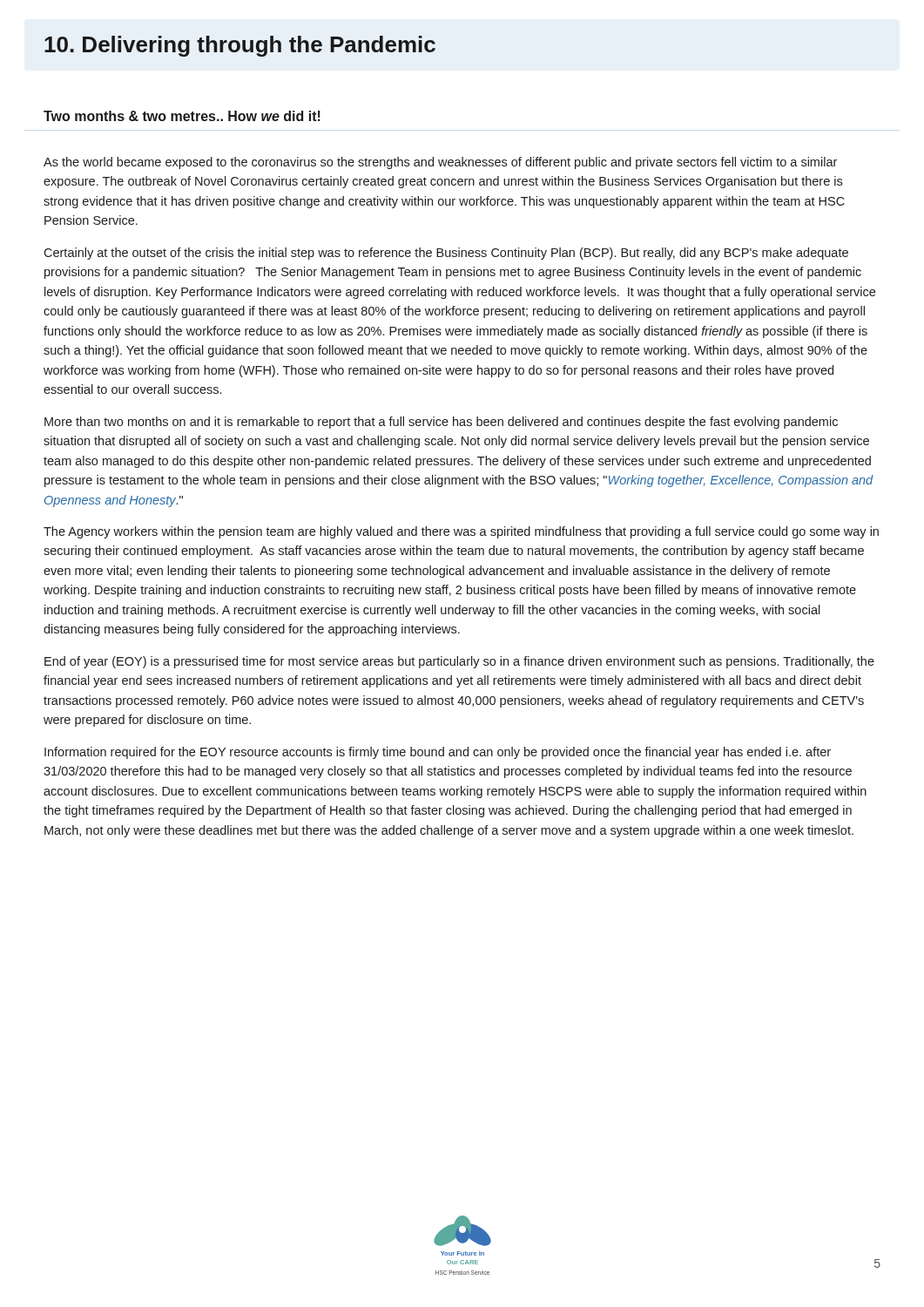This screenshot has height=1307, width=924.
Task: Click on the block starting "More than two"
Action: pos(462,461)
